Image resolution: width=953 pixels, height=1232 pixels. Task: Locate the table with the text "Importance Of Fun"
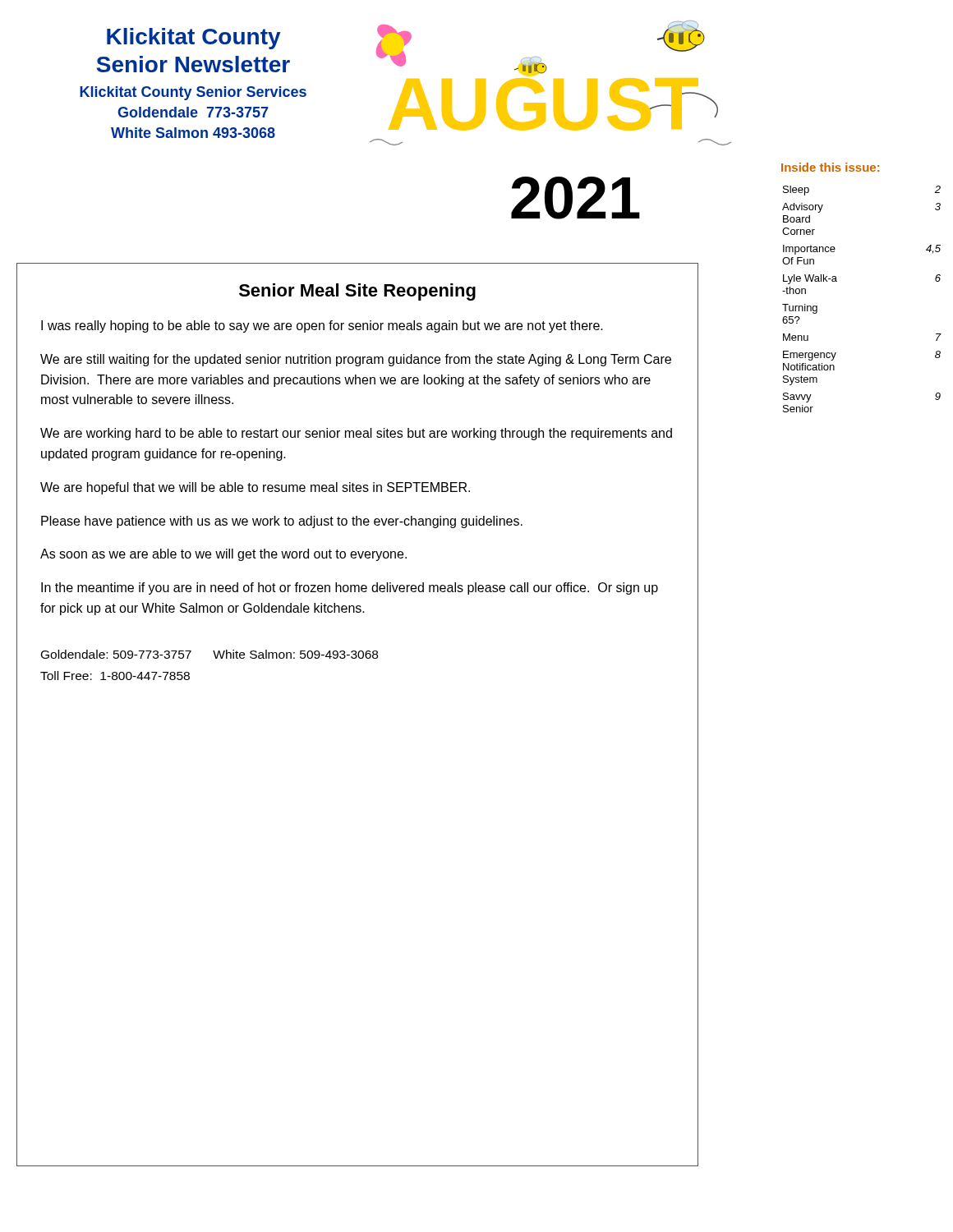[x=863, y=299]
